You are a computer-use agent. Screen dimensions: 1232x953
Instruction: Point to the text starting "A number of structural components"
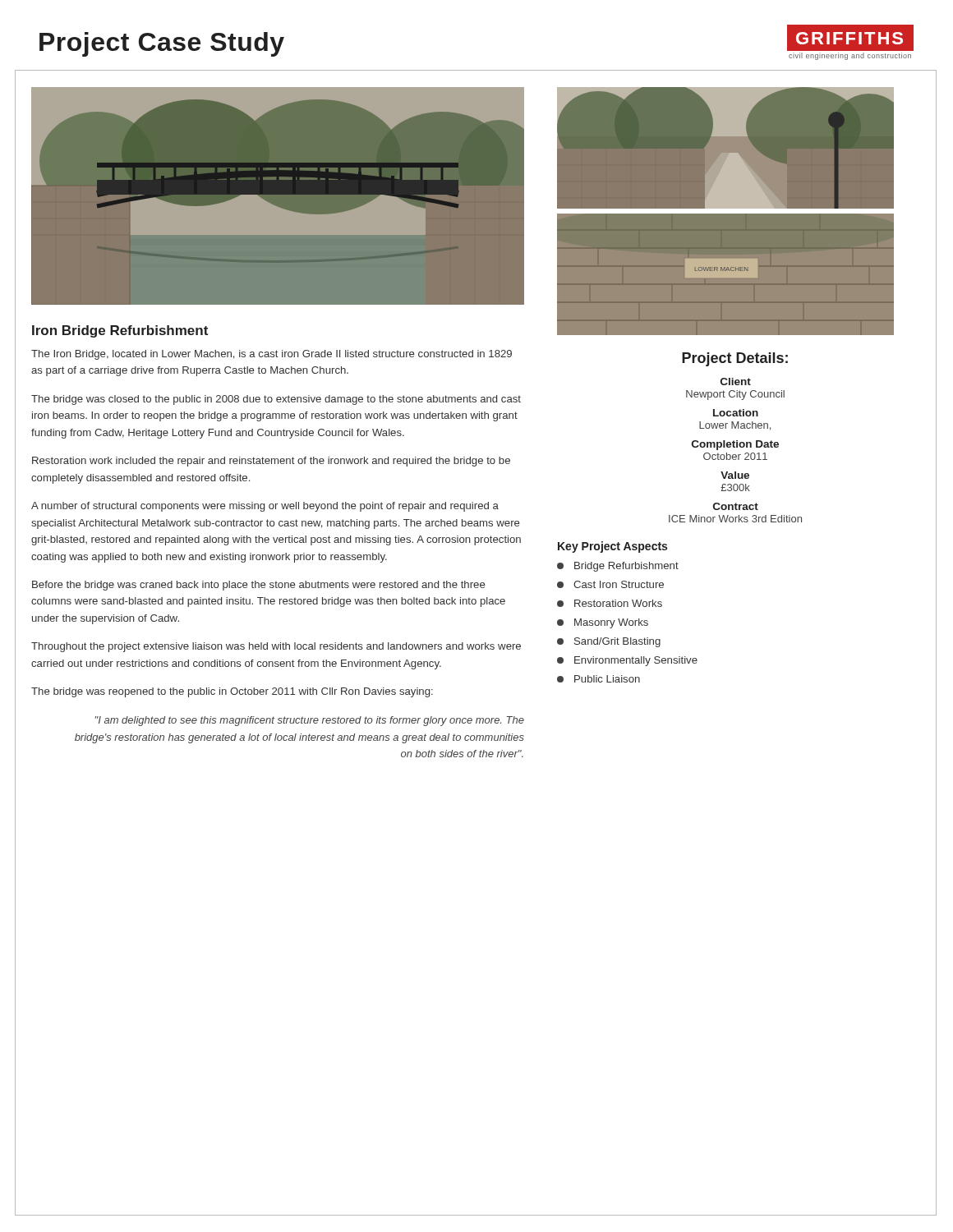276,531
